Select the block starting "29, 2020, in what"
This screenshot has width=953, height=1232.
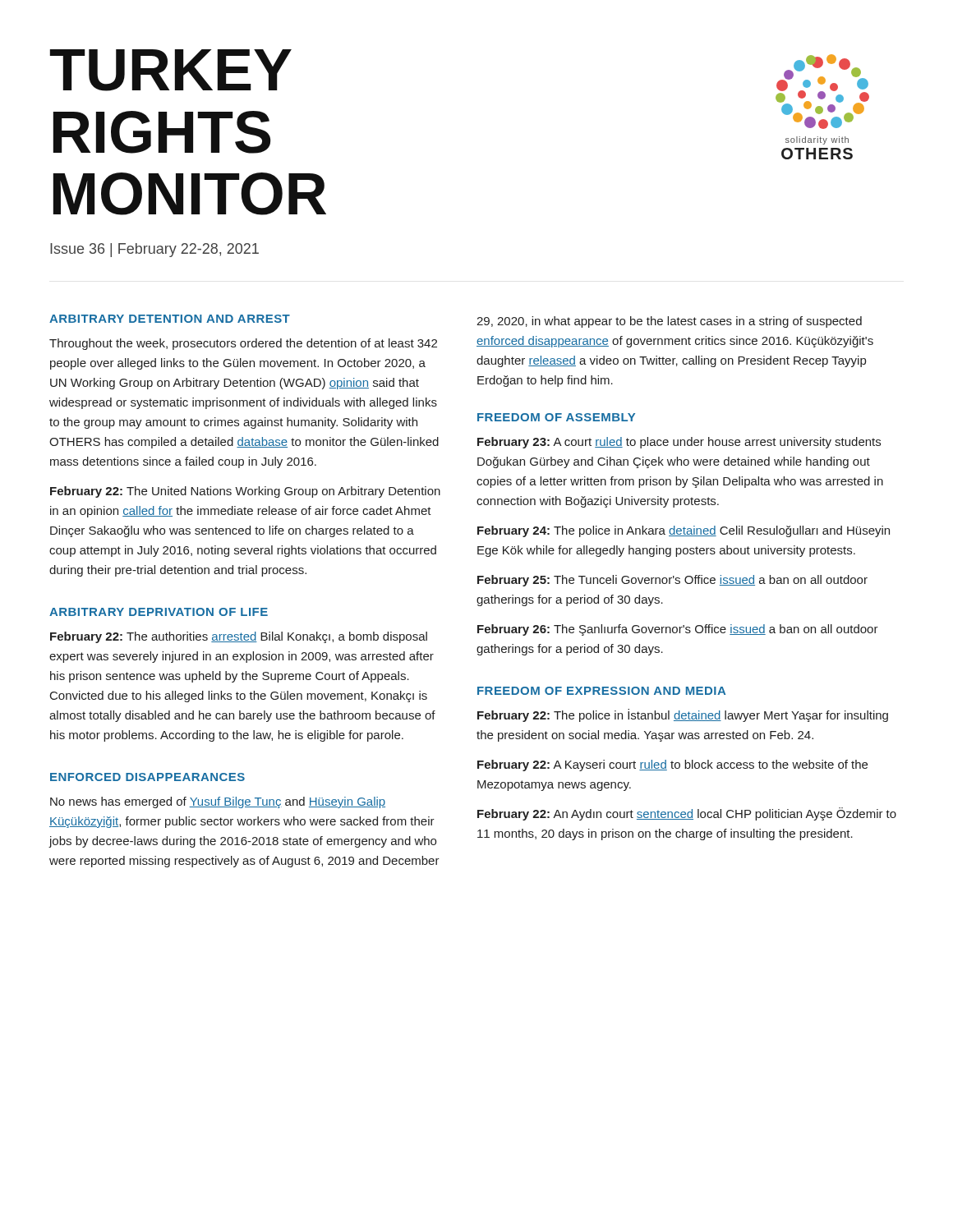click(x=675, y=350)
